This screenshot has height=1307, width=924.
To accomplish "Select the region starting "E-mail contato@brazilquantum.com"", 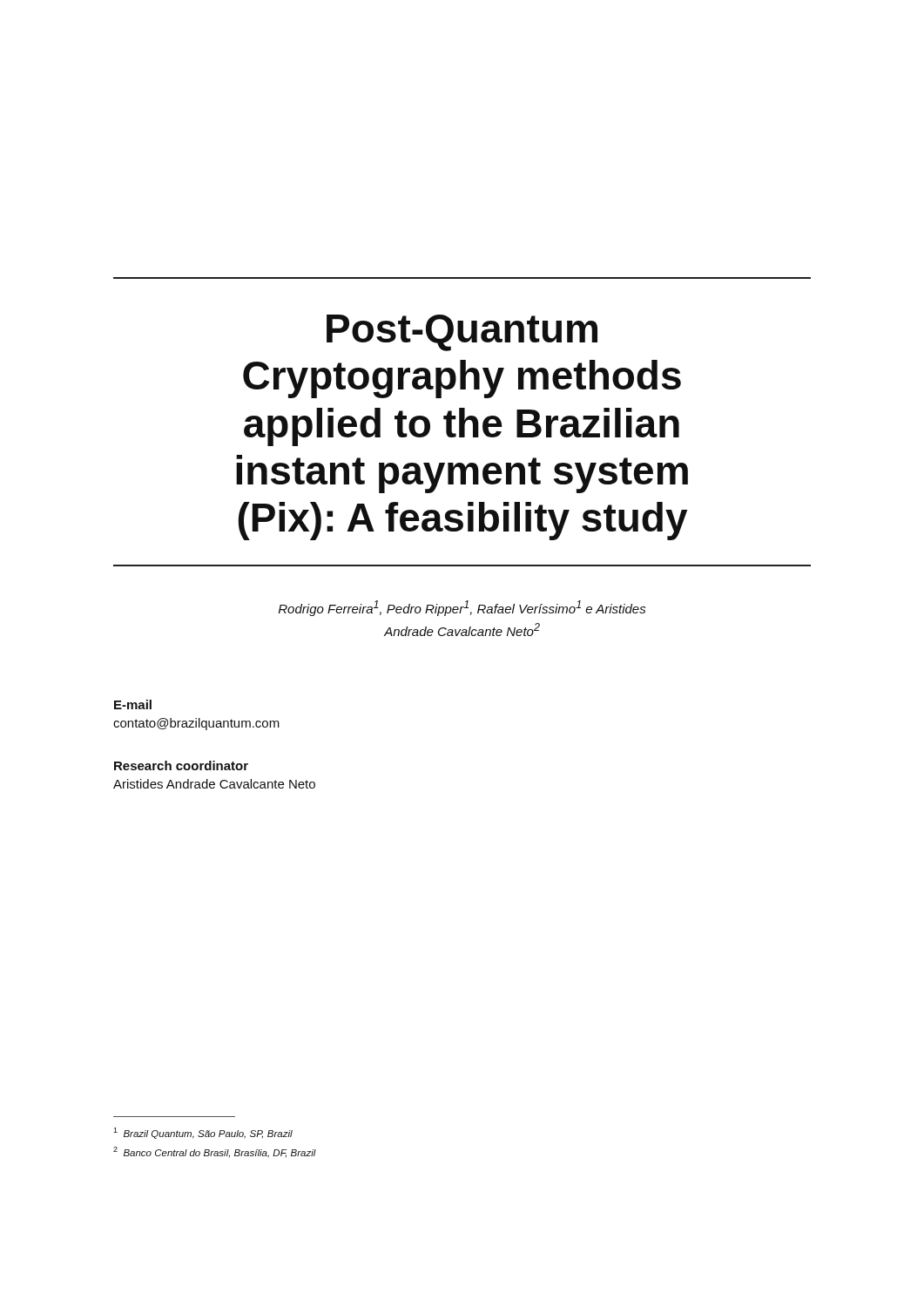I will [x=196, y=714].
